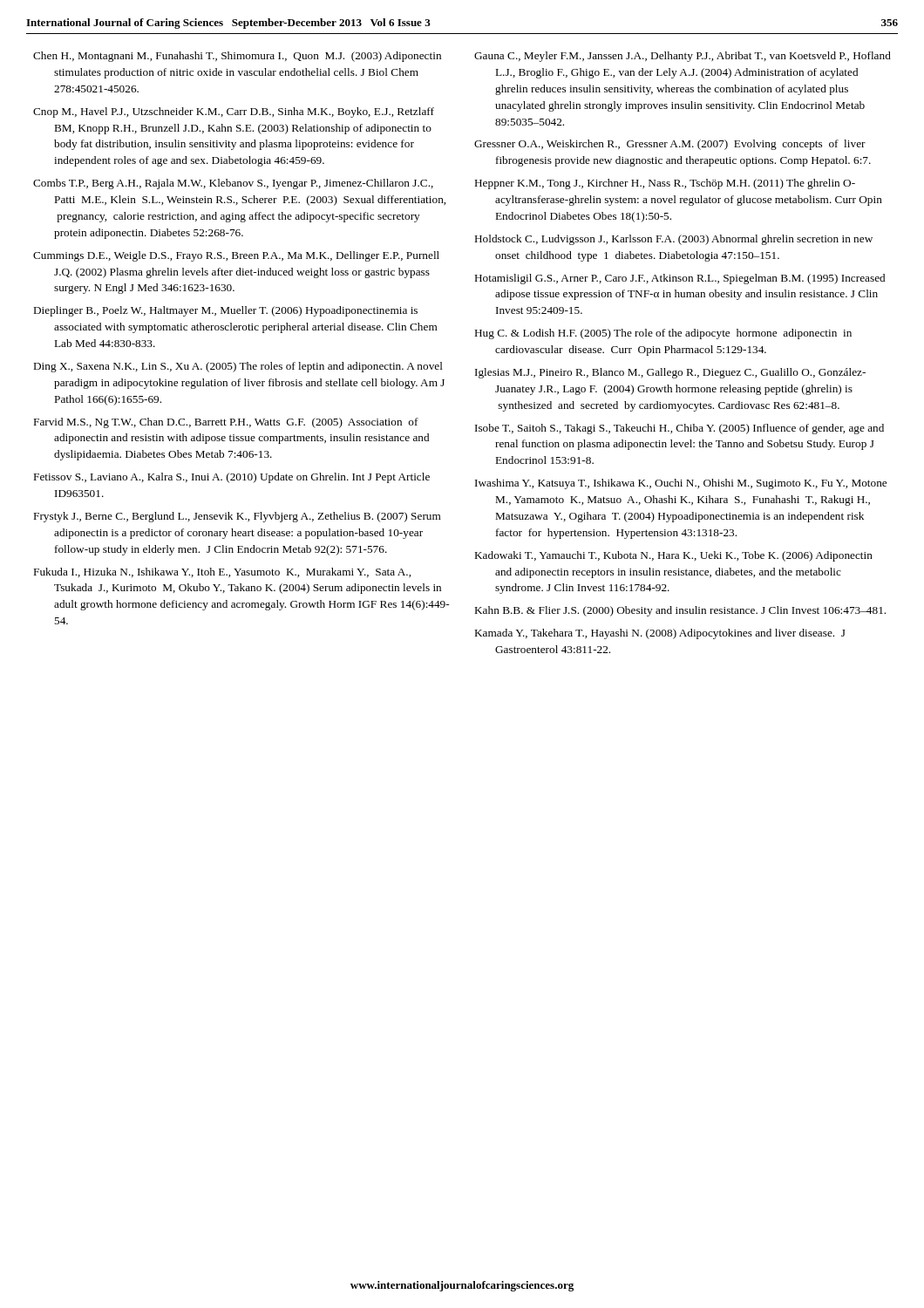Find the block on this page that starts "Fukuda I., Hizuka N.,"
The image size is (924, 1308).
coord(241,596)
